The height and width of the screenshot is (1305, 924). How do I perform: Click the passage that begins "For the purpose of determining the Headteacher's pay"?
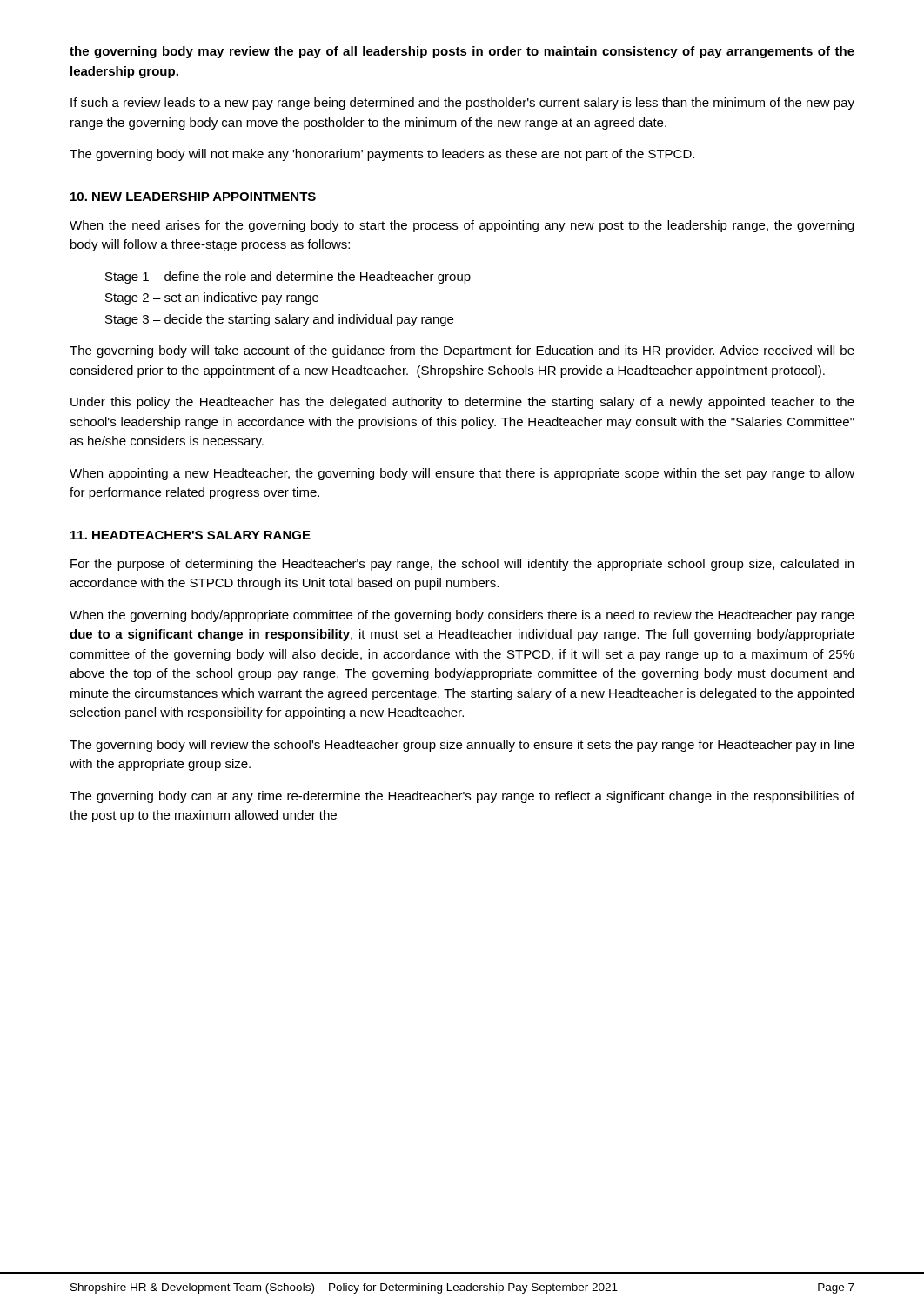coord(462,573)
